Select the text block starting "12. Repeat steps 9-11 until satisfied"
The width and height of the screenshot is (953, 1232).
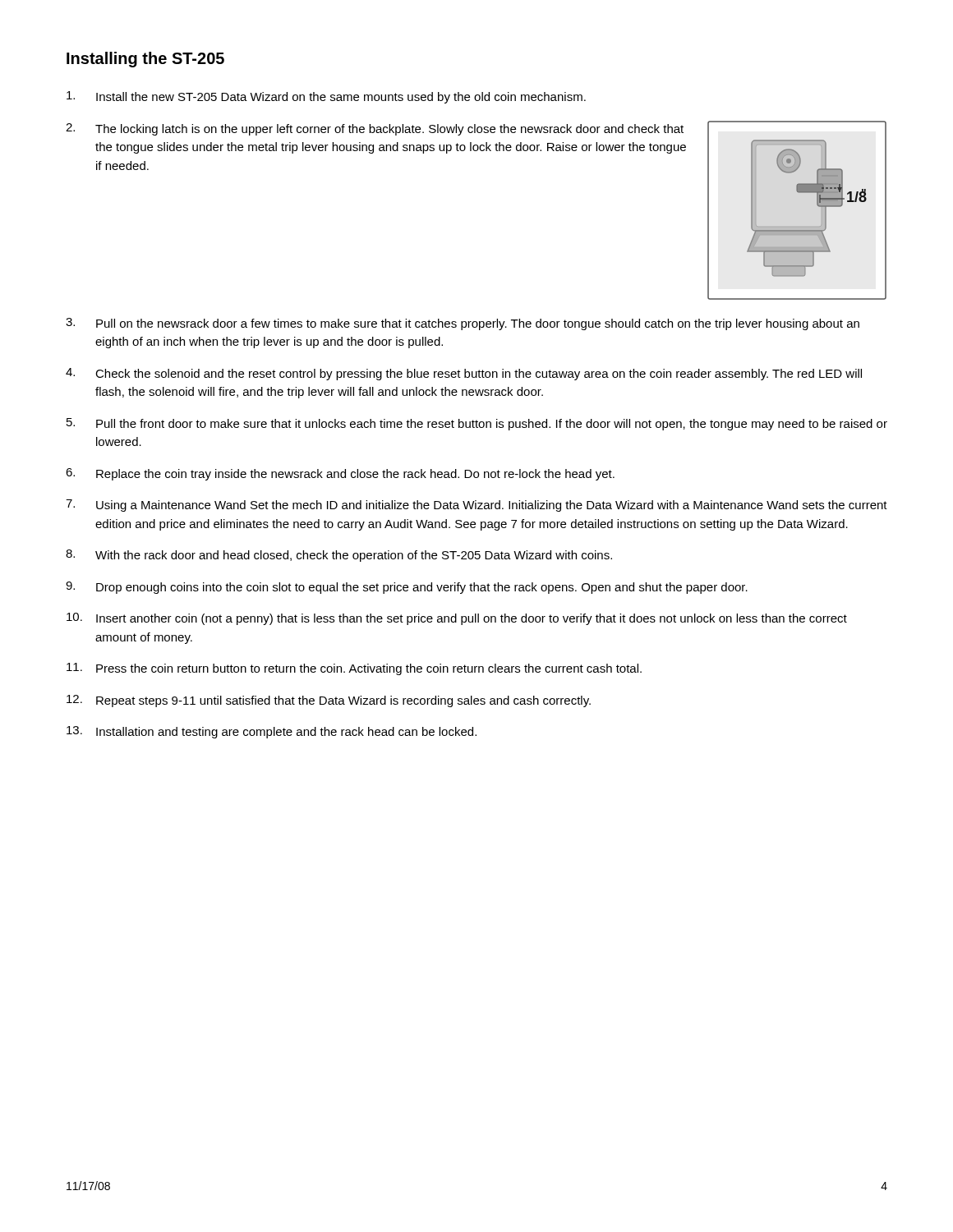(476, 700)
